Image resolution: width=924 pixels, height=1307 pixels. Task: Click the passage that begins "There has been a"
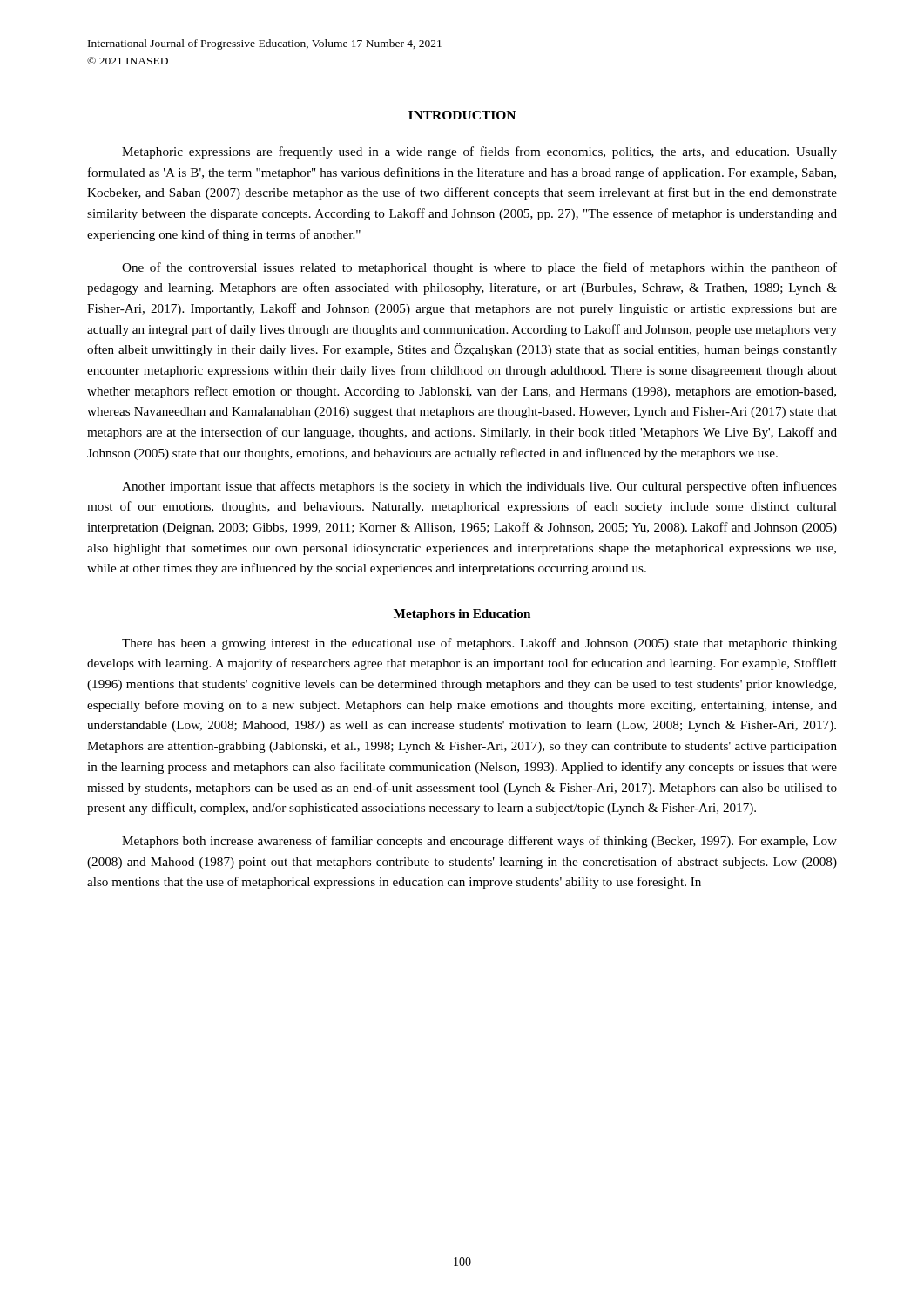pos(462,725)
